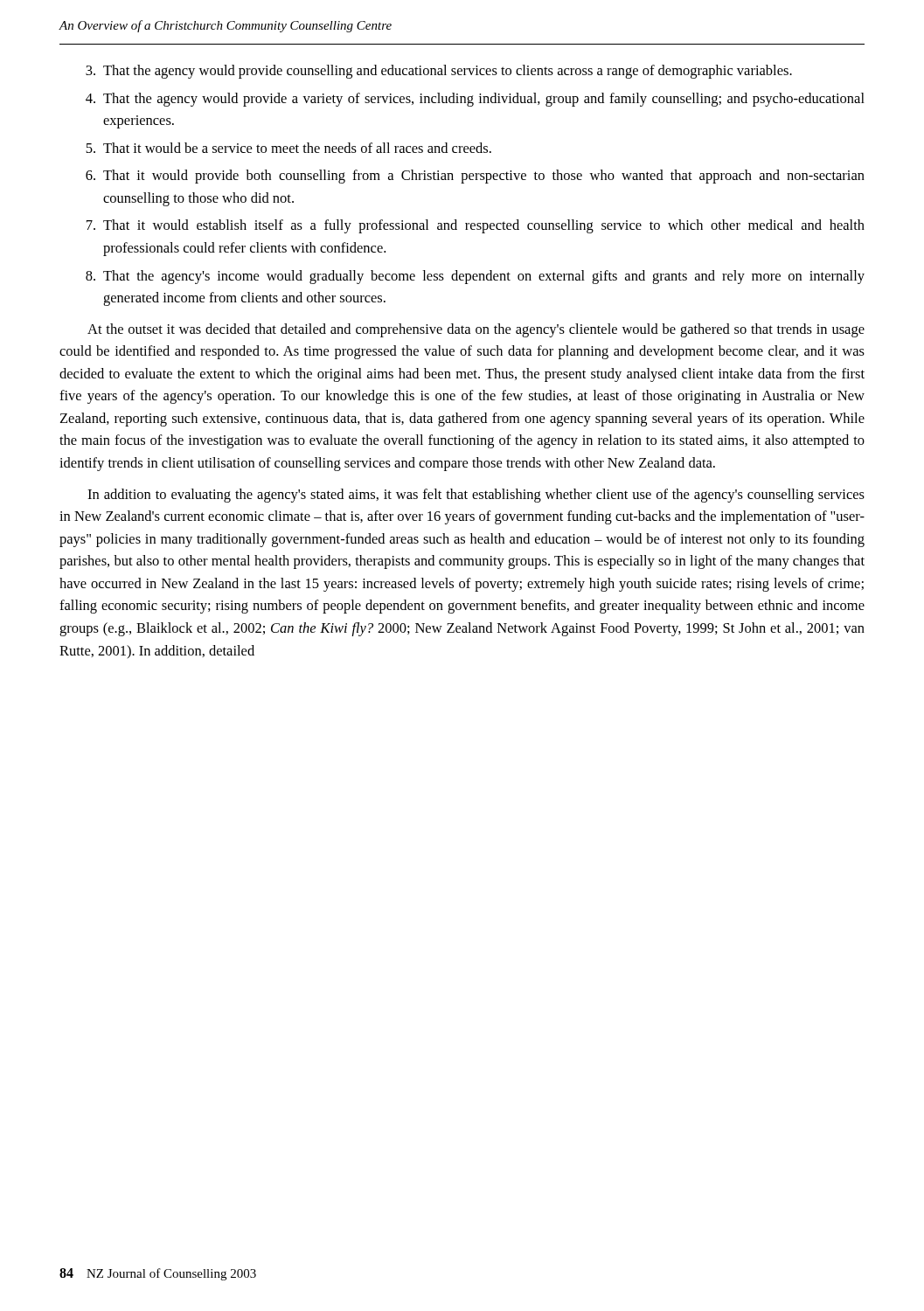This screenshot has height=1311, width=924.
Task: Navigate to the passage starting "At the outset it was decided that detailed"
Action: point(462,396)
